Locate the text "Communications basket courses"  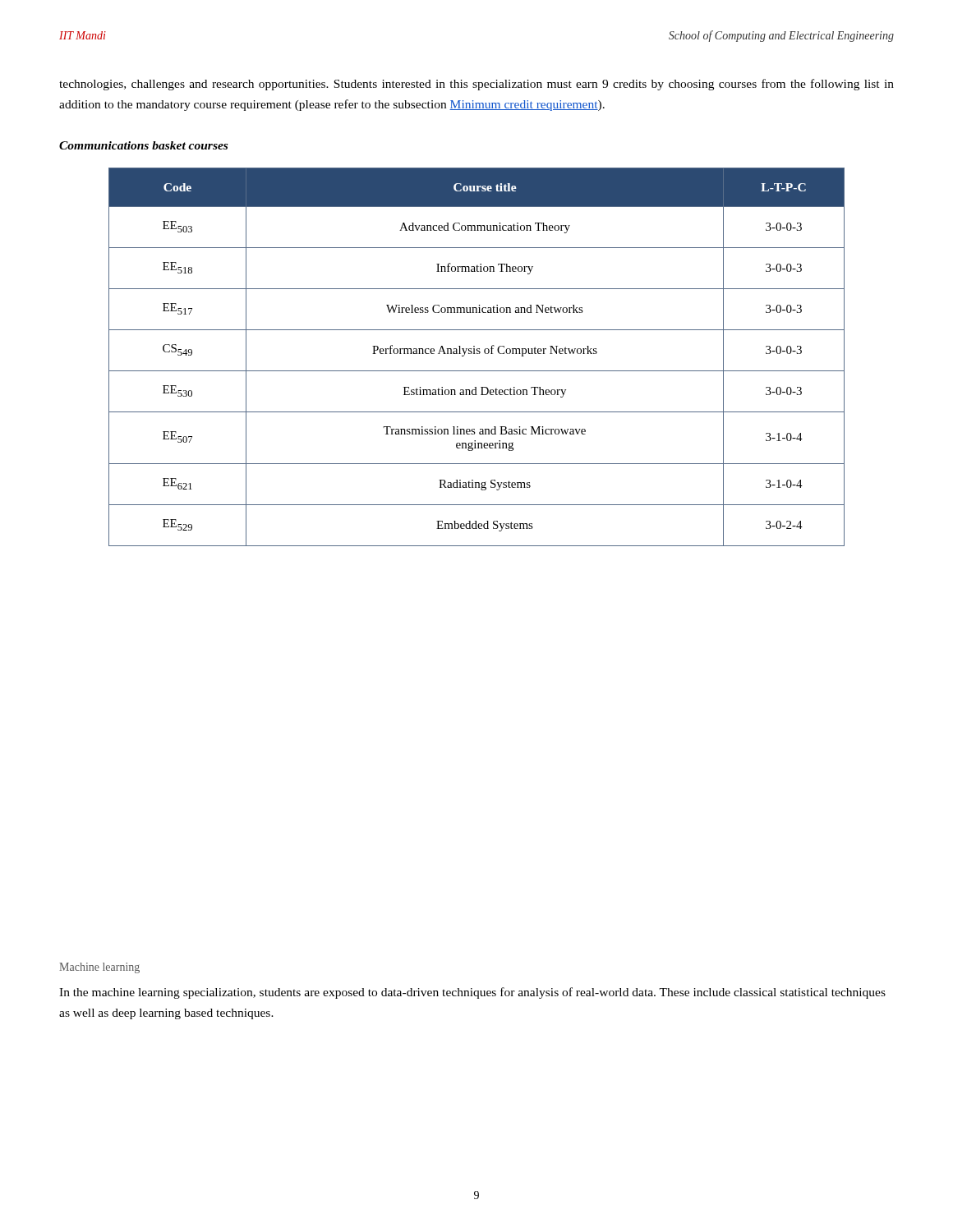[x=144, y=145]
